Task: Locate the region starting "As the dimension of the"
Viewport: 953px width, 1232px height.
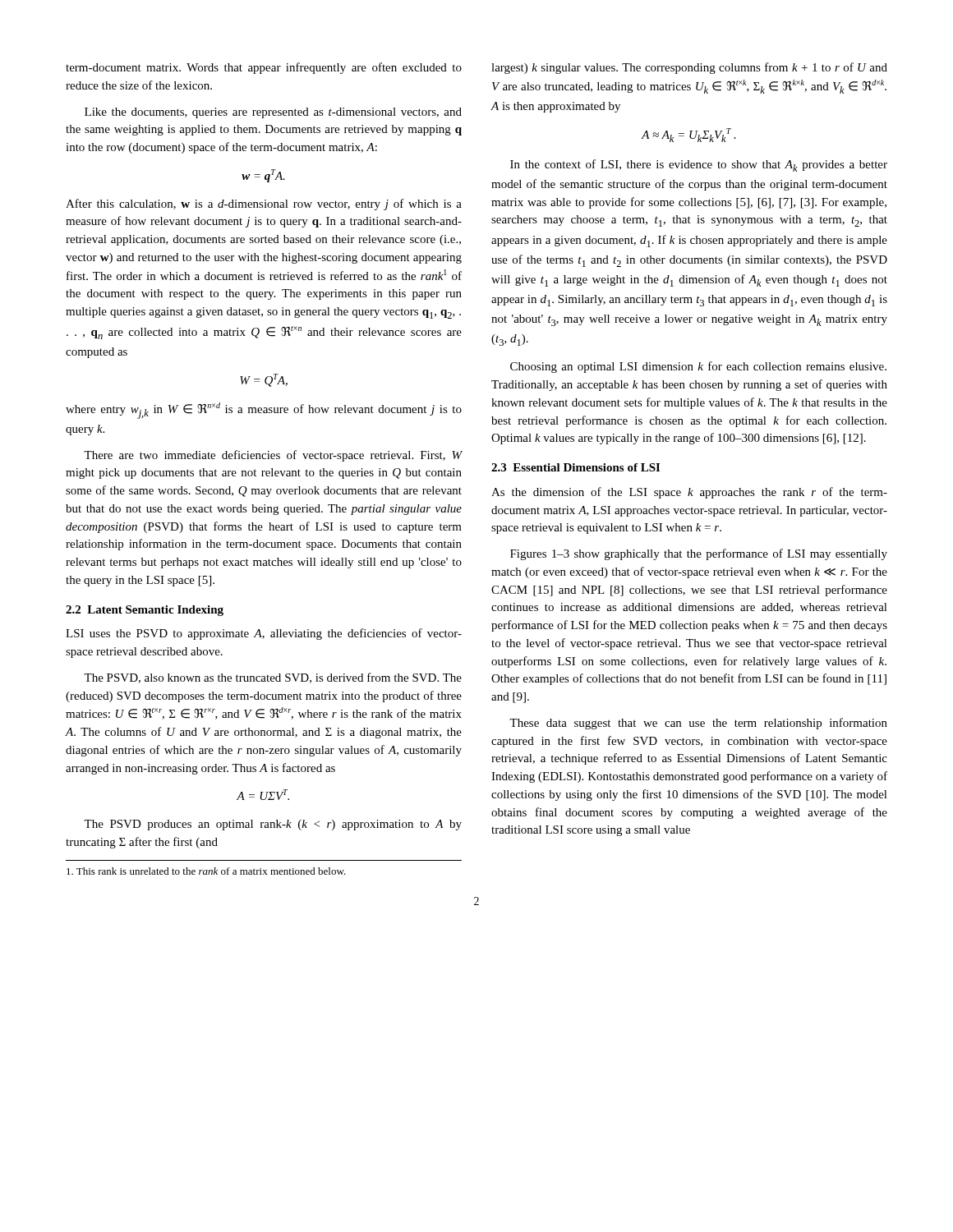Action: click(689, 661)
